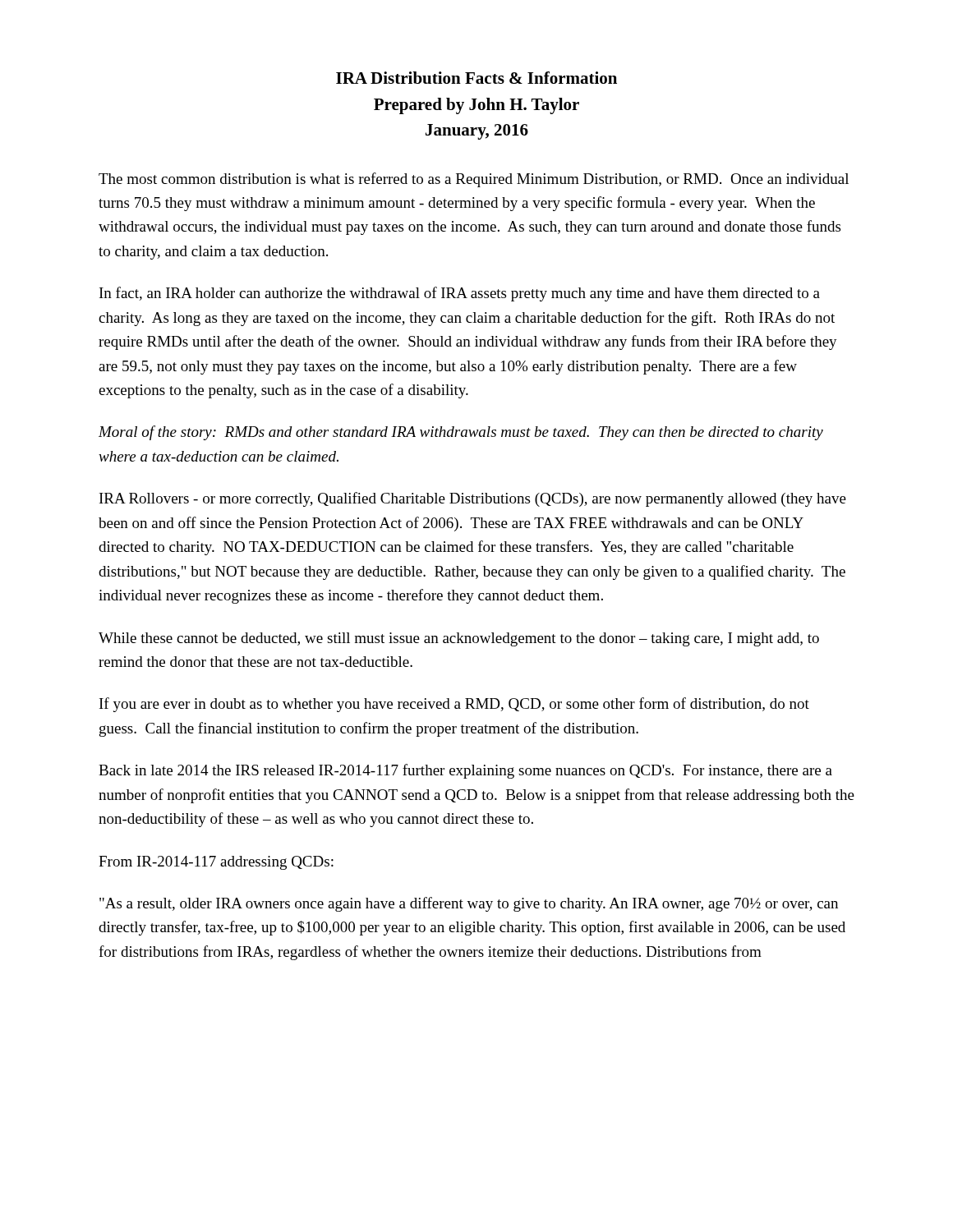The image size is (953, 1232).
Task: Click on the text starting "While these cannot be deducted, we"
Action: 459,649
